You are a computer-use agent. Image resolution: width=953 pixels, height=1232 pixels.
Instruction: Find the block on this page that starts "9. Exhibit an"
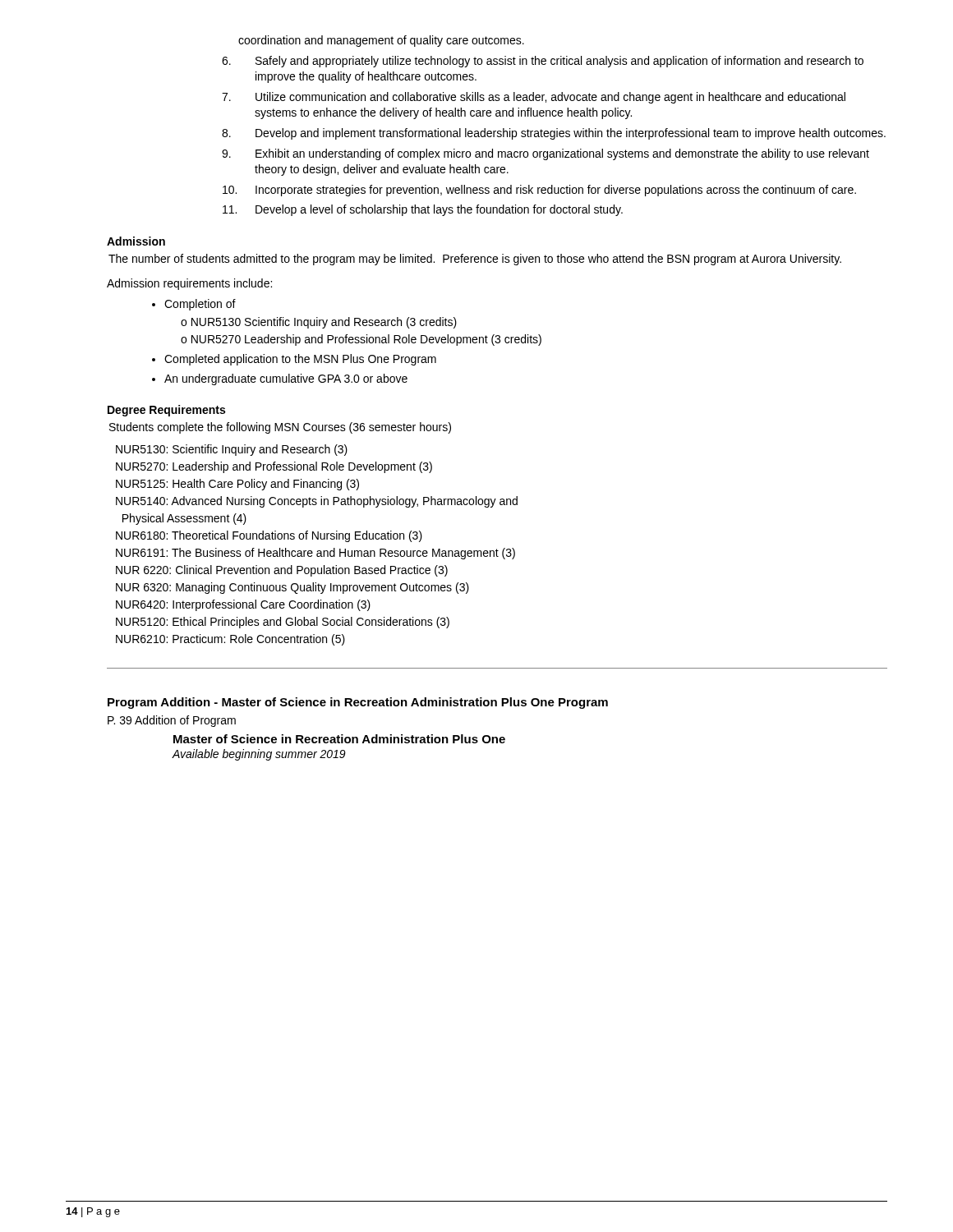coord(562,161)
